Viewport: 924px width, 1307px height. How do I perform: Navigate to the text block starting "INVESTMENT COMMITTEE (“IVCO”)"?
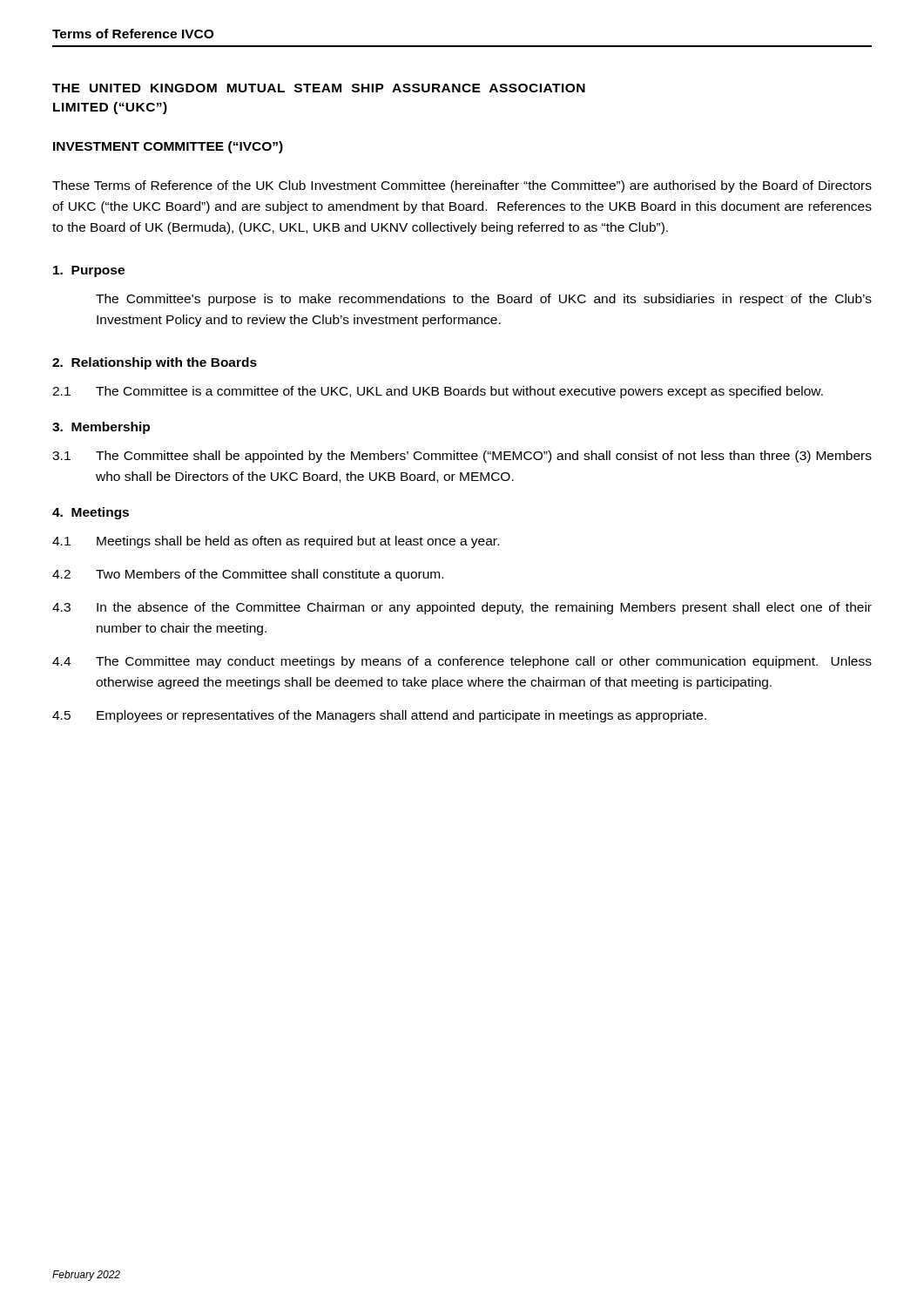pyautogui.click(x=168, y=146)
